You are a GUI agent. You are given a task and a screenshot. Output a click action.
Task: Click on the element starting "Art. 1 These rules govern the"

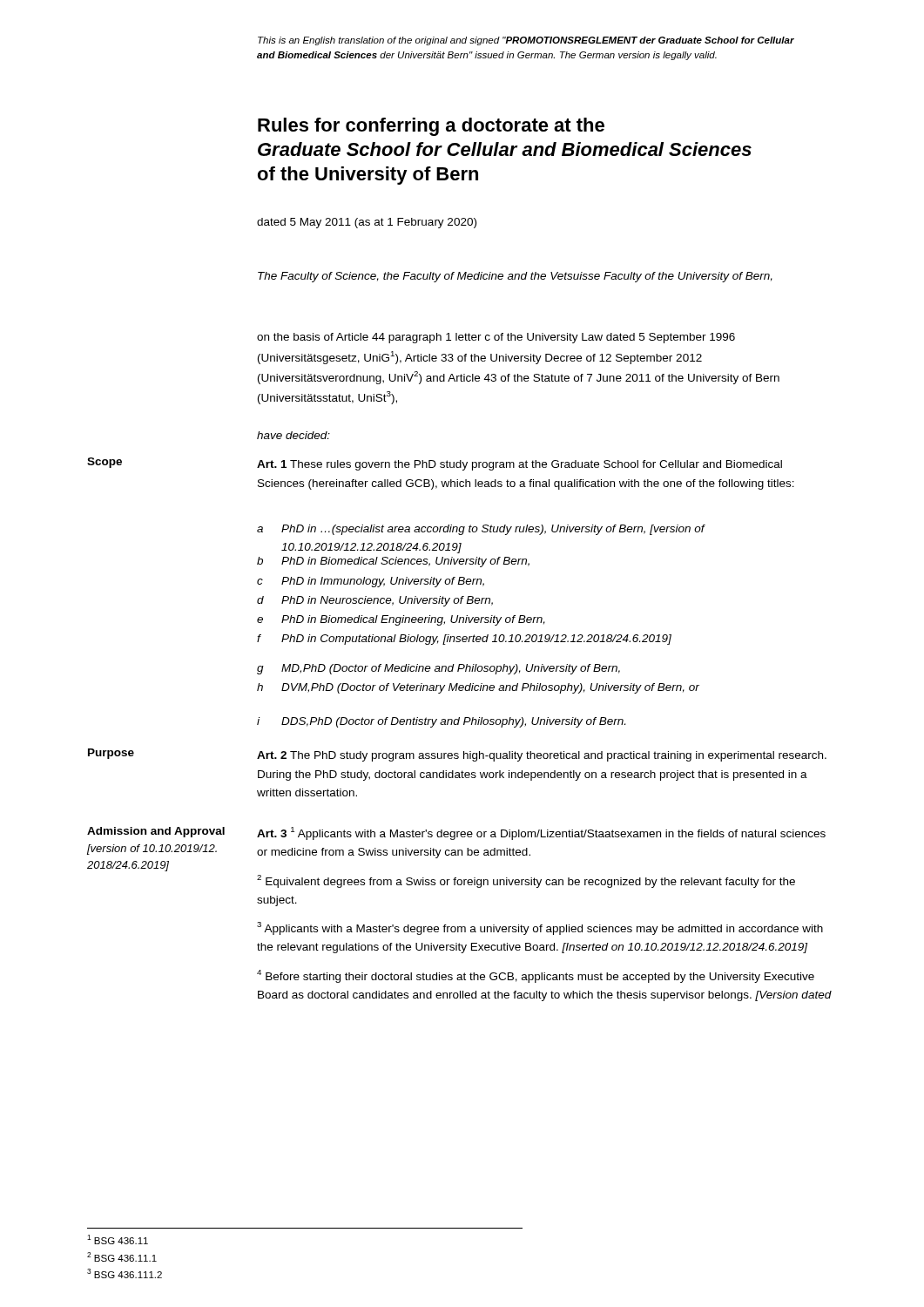(x=526, y=473)
